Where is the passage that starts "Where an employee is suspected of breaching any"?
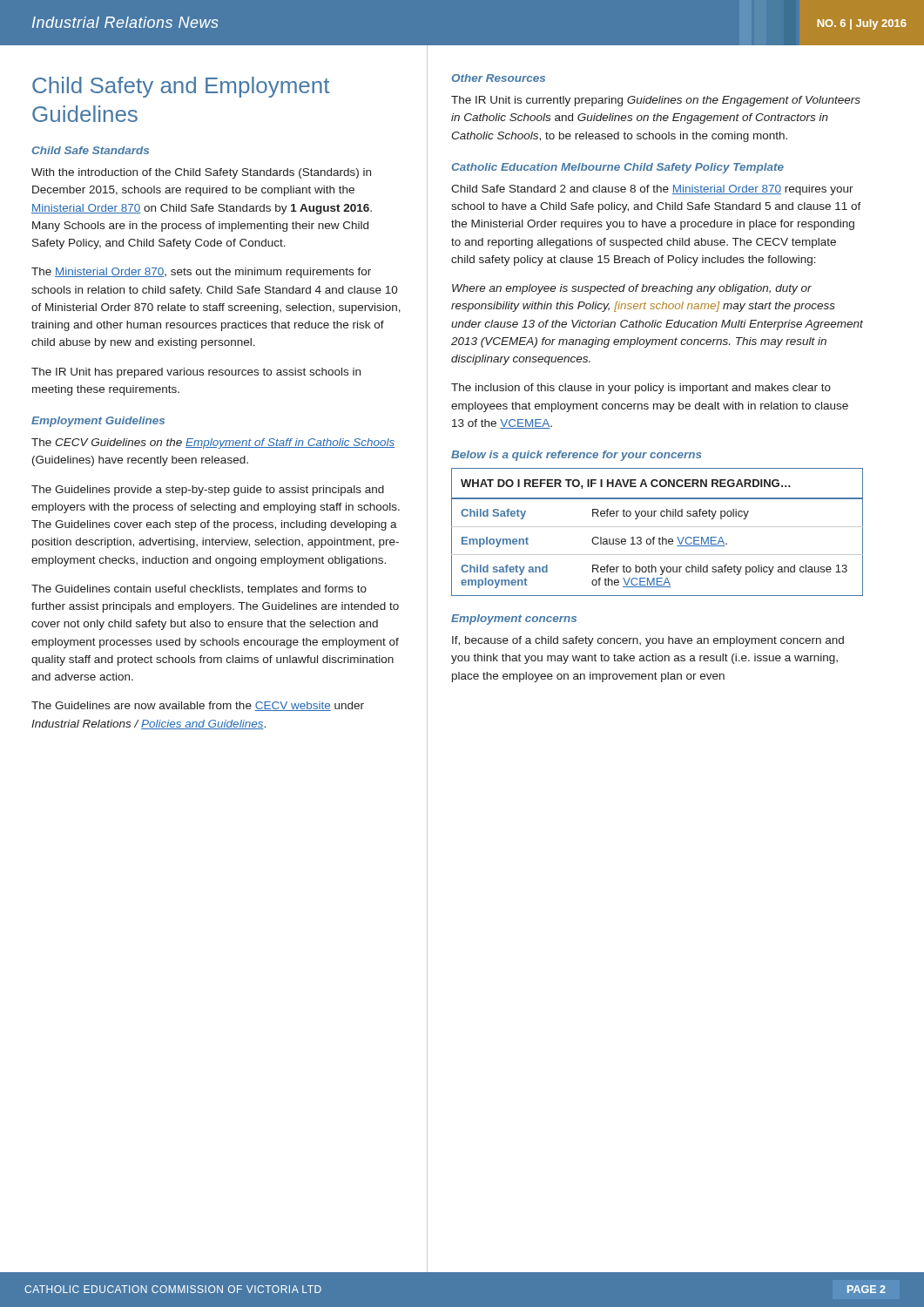Viewport: 924px width, 1307px height. (x=657, y=323)
